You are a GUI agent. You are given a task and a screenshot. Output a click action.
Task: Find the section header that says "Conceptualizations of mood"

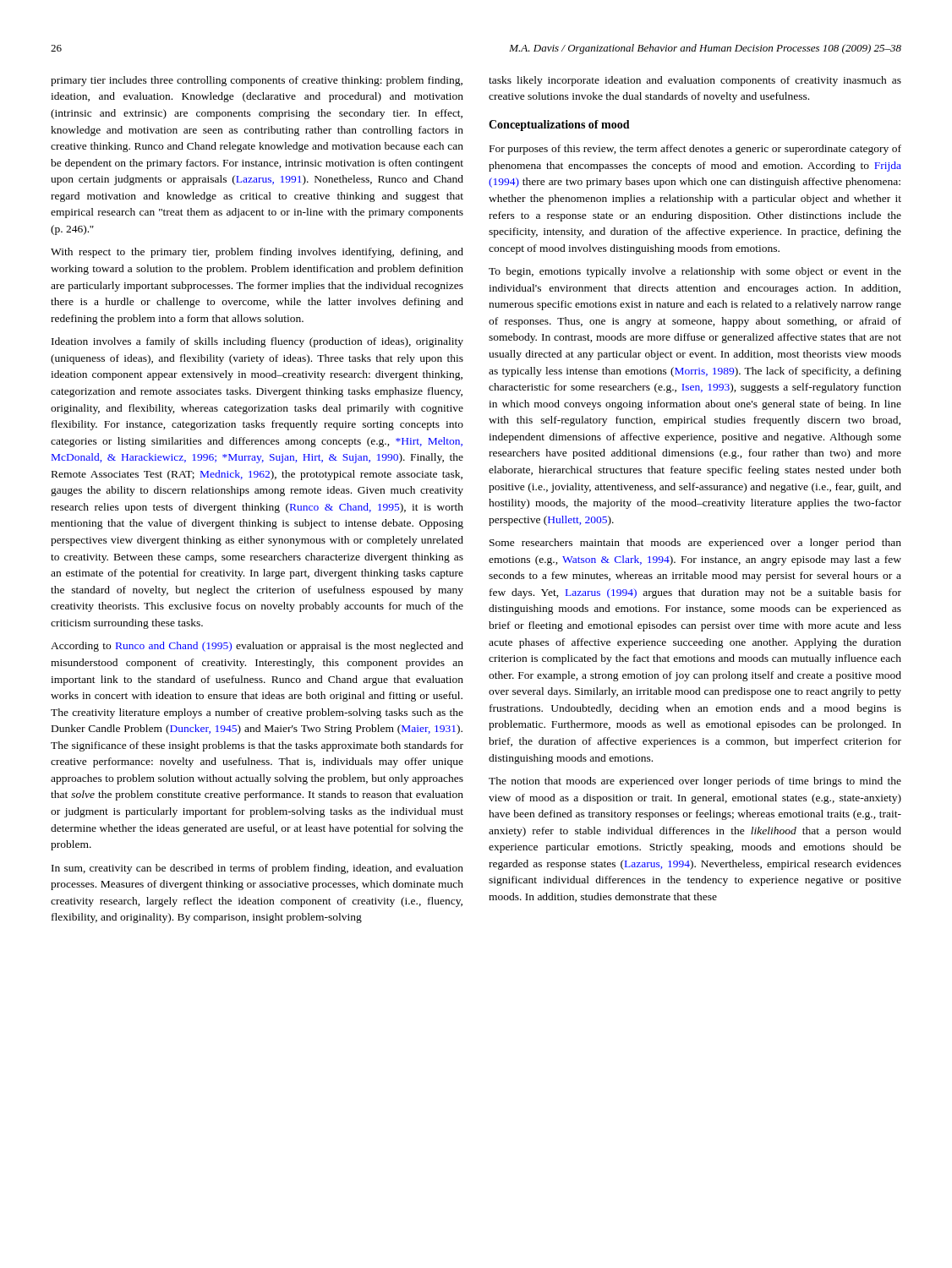[x=559, y=125]
